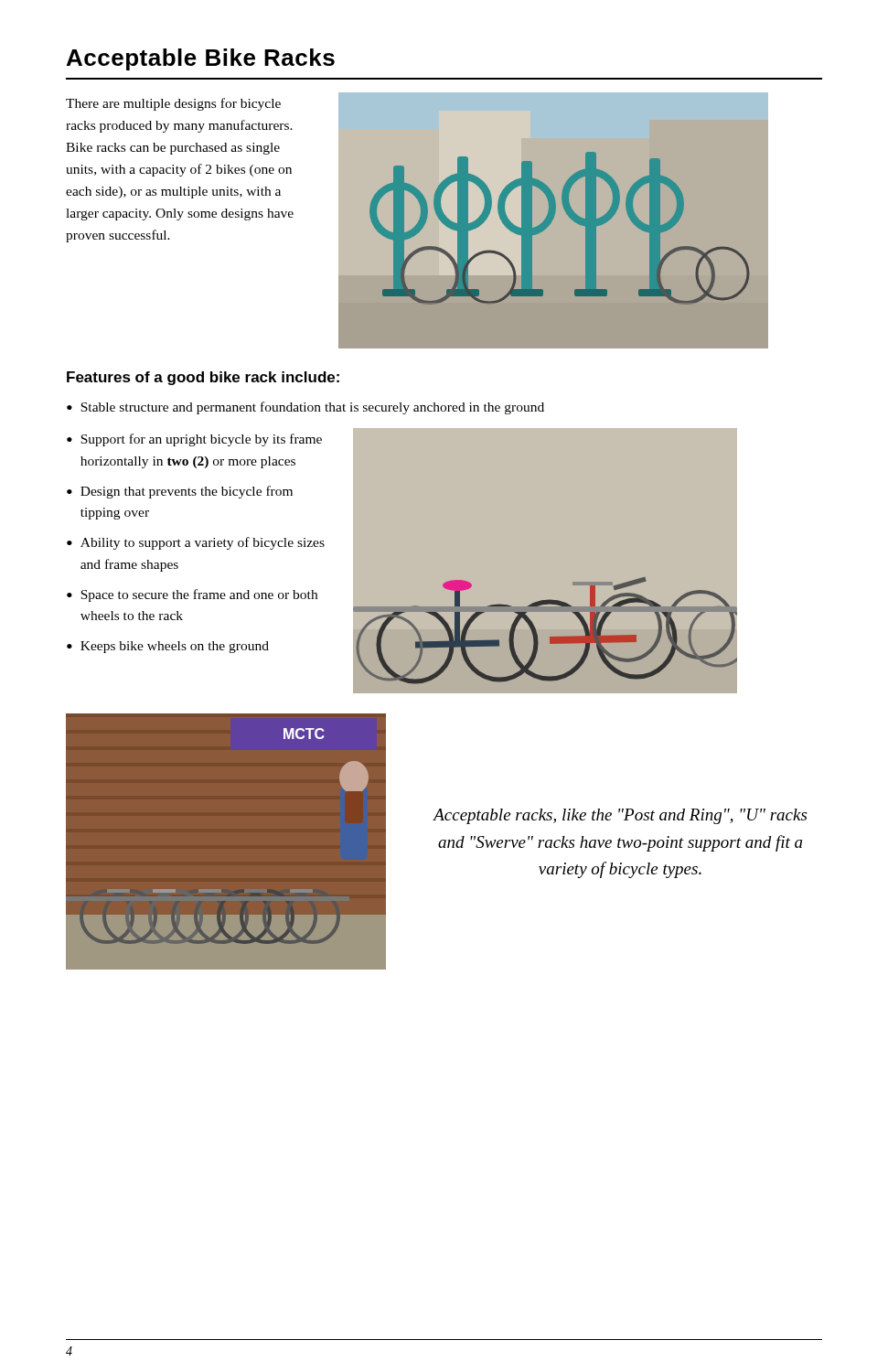Navigate to the passage starting "• Support for"
Screen dimensions: 1372x888
(x=198, y=450)
